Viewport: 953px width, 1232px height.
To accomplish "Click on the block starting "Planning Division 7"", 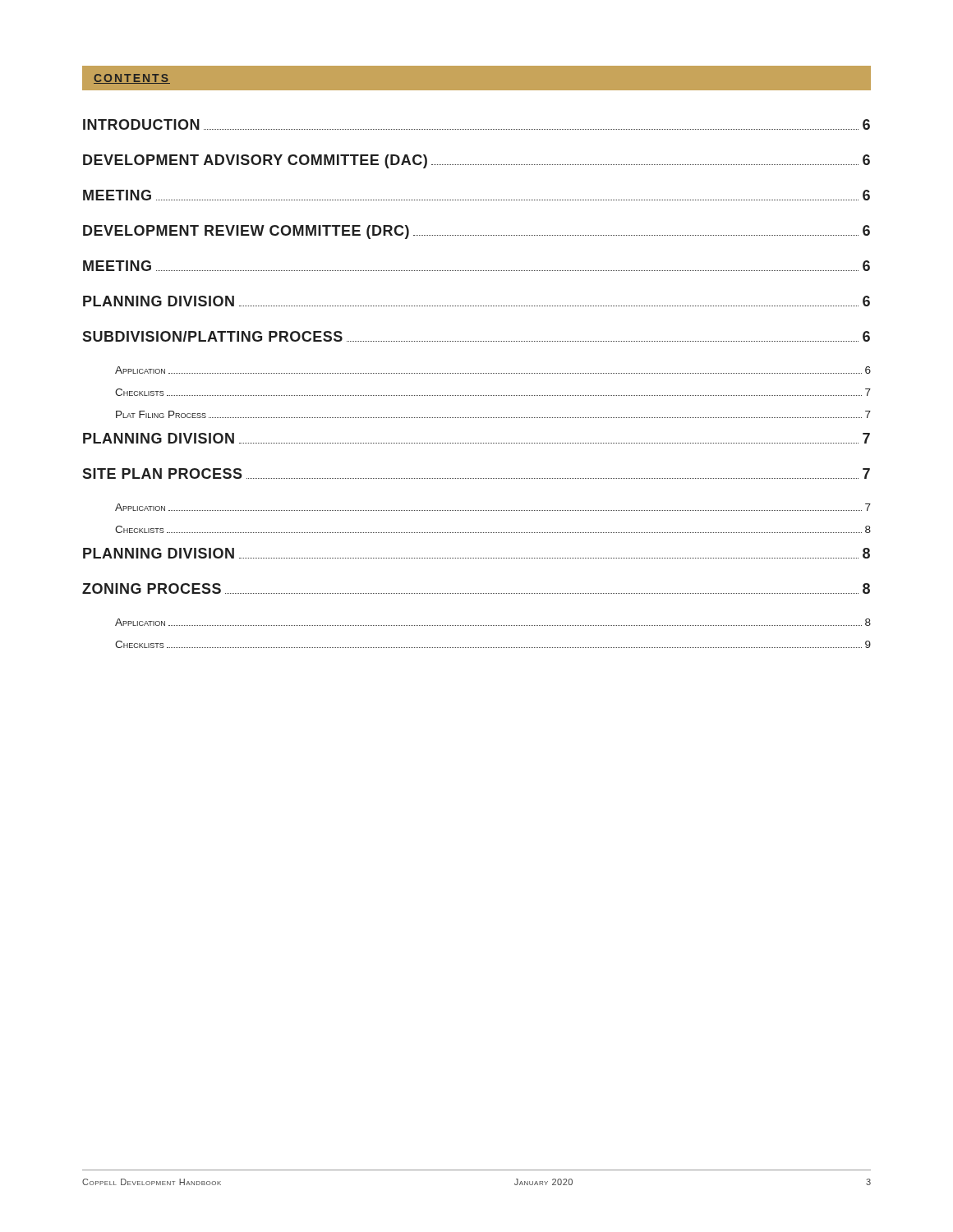I will pyautogui.click(x=476, y=439).
